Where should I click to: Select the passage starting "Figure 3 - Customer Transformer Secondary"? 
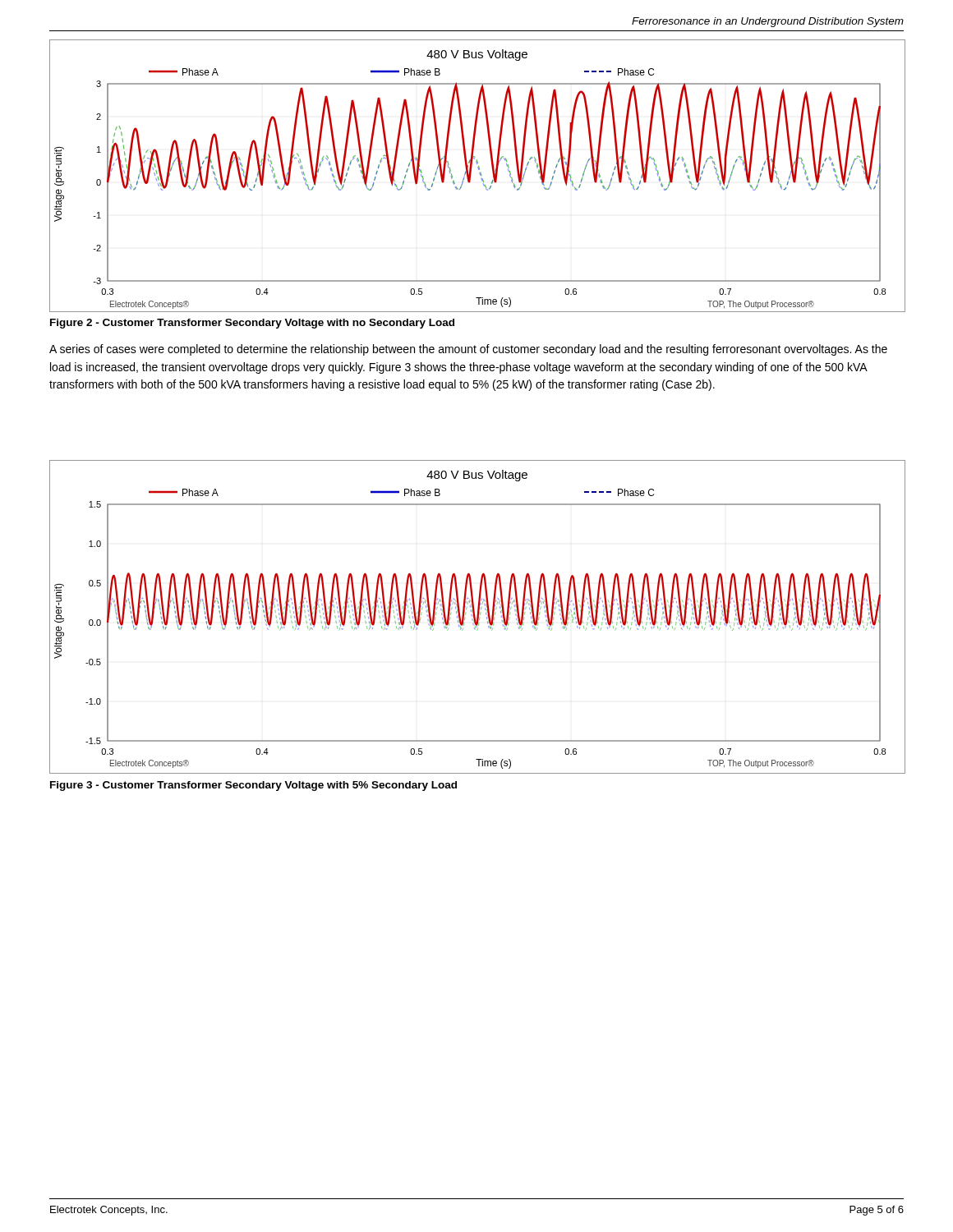point(253,786)
